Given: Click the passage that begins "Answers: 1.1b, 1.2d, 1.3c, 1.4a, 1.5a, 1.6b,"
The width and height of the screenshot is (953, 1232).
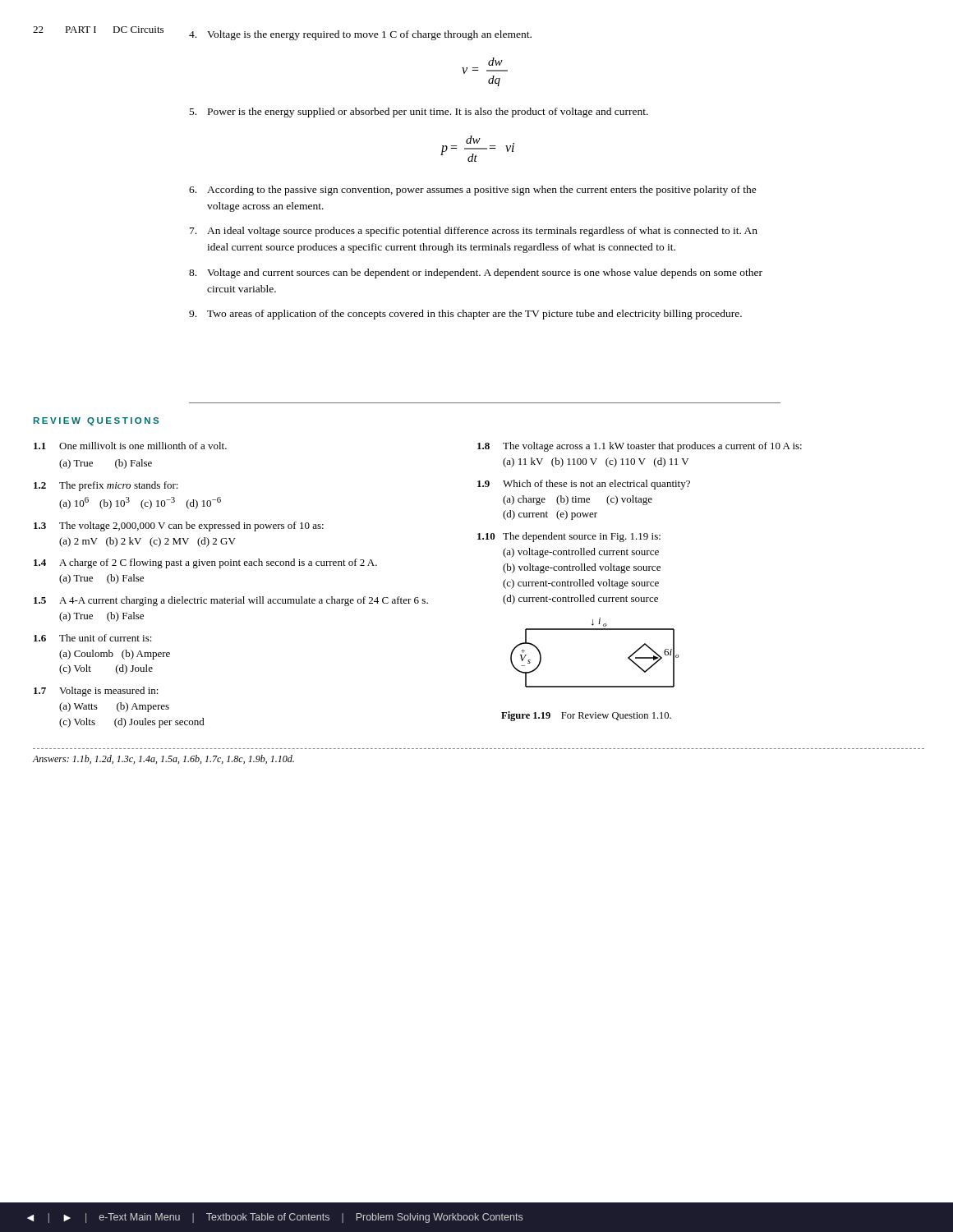Looking at the screenshot, I should click(x=164, y=759).
